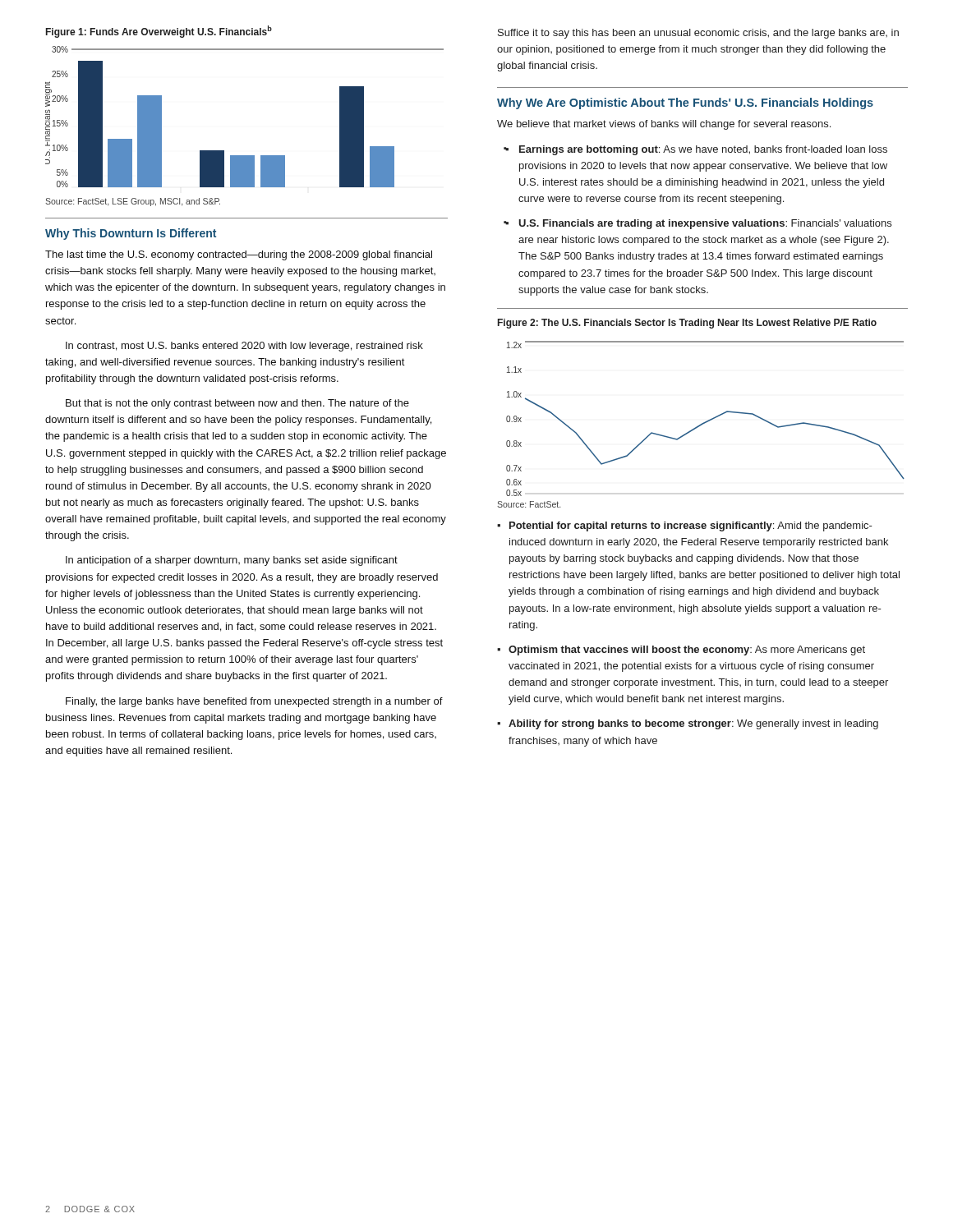
Task: Navigate to the region starting "Source: FactSet, LSE Group, MSCI, and S&P."
Action: click(133, 201)
